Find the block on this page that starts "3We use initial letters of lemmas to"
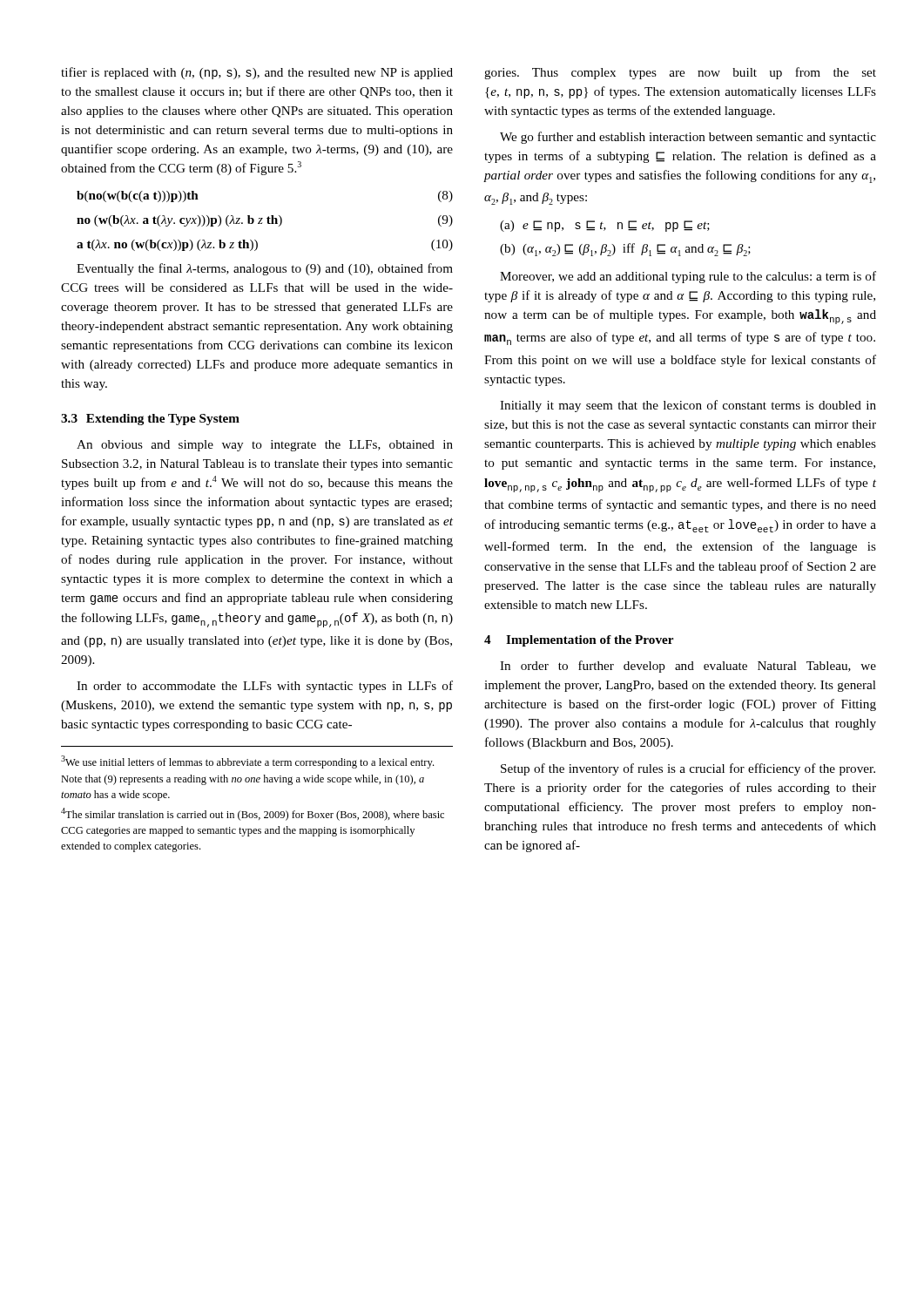This screenshot has height=1307, width=924. coord(257,778)
